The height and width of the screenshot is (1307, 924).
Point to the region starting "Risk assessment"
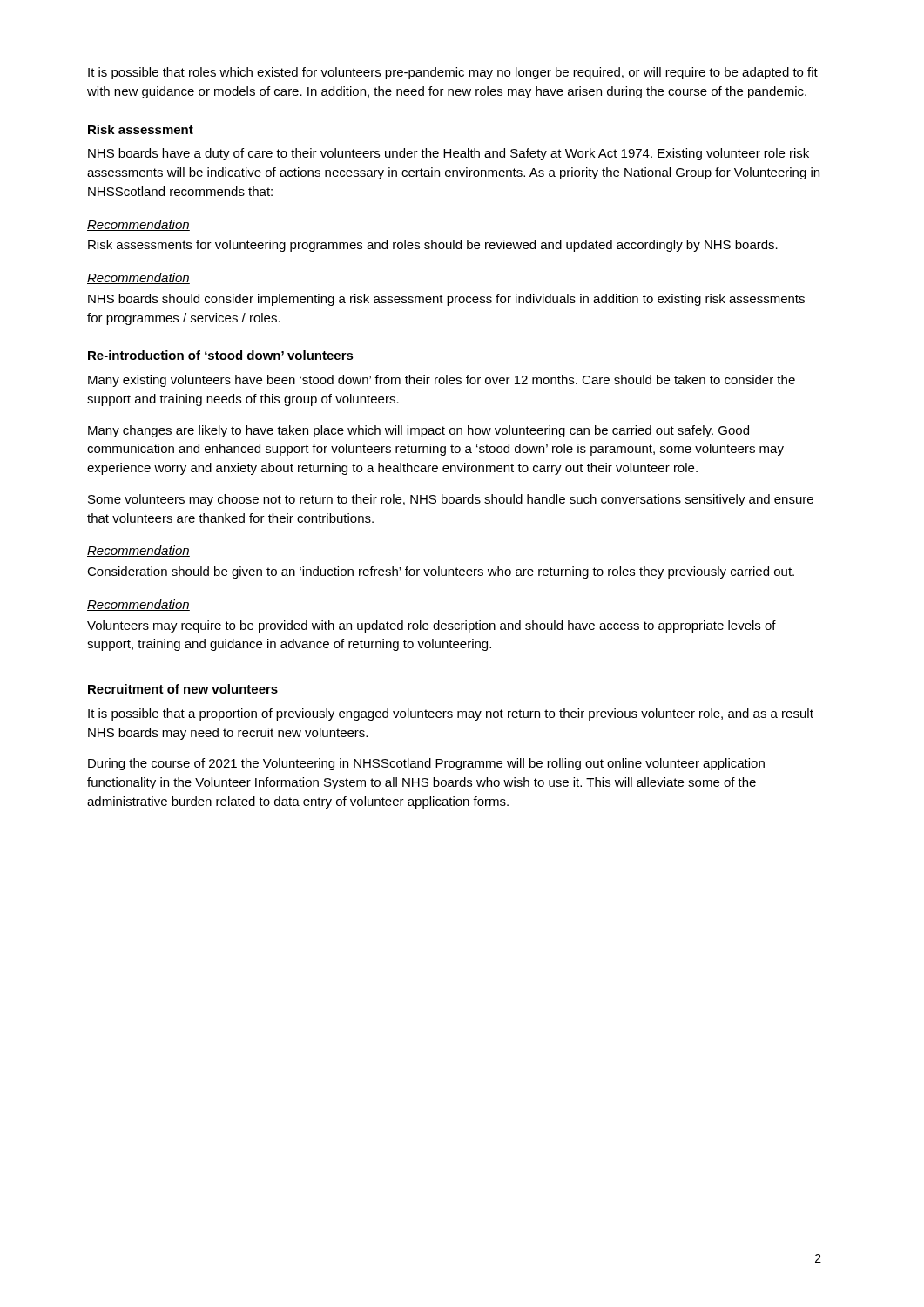[140, 129]
